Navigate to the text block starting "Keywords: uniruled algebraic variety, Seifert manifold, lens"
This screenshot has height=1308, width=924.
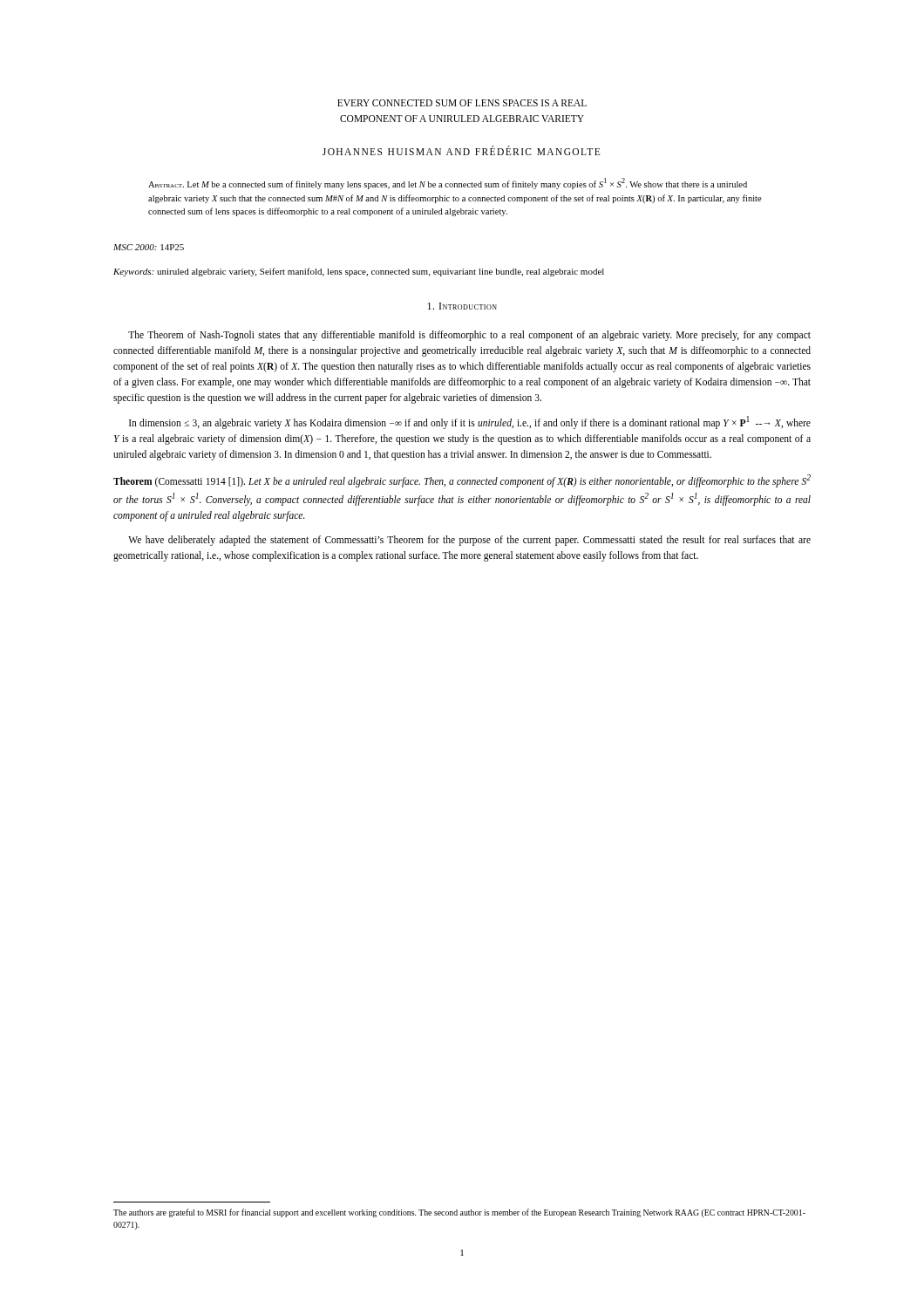[359, 271]
